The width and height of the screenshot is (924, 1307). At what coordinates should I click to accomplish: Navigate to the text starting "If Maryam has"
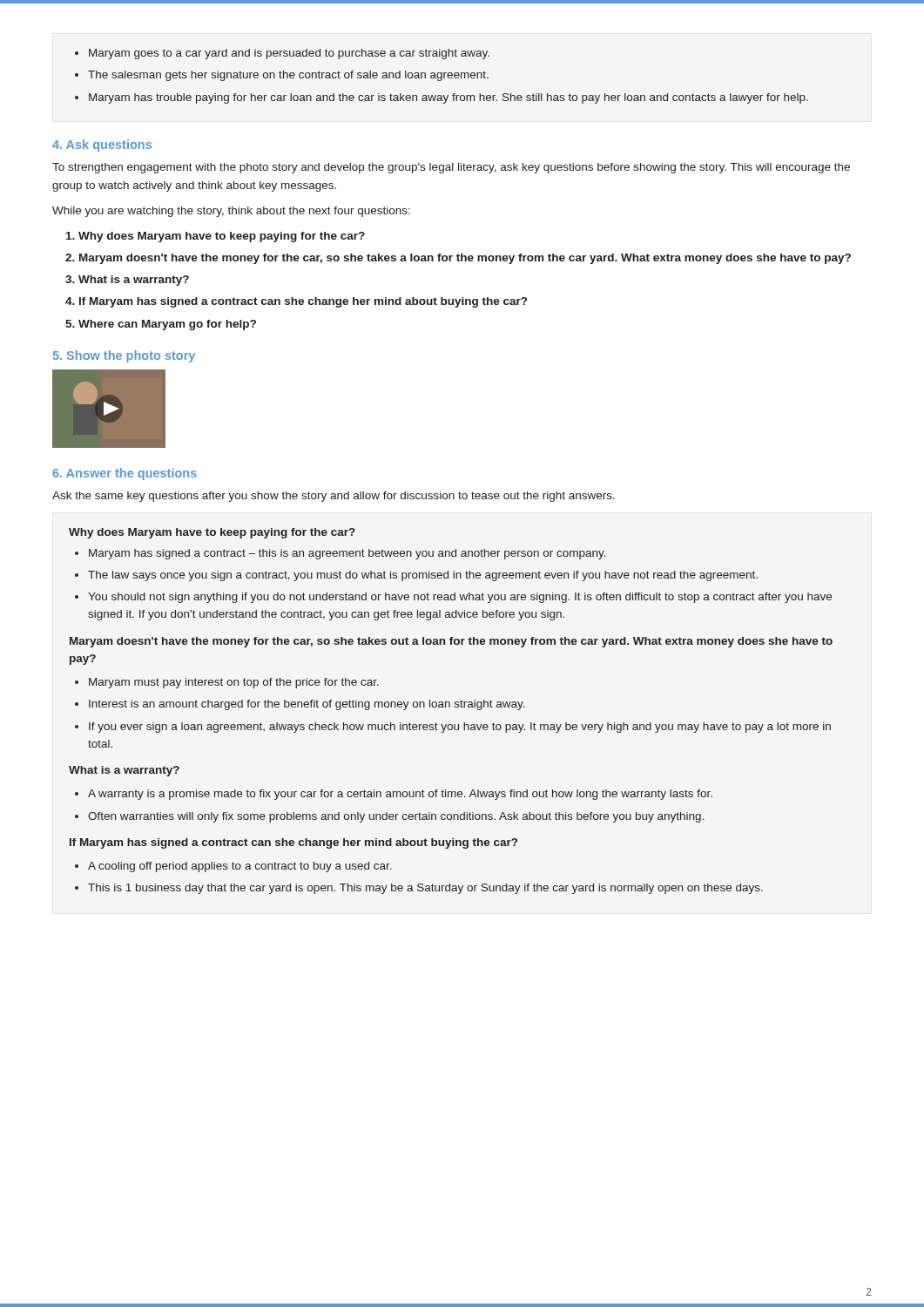(303, 301)
